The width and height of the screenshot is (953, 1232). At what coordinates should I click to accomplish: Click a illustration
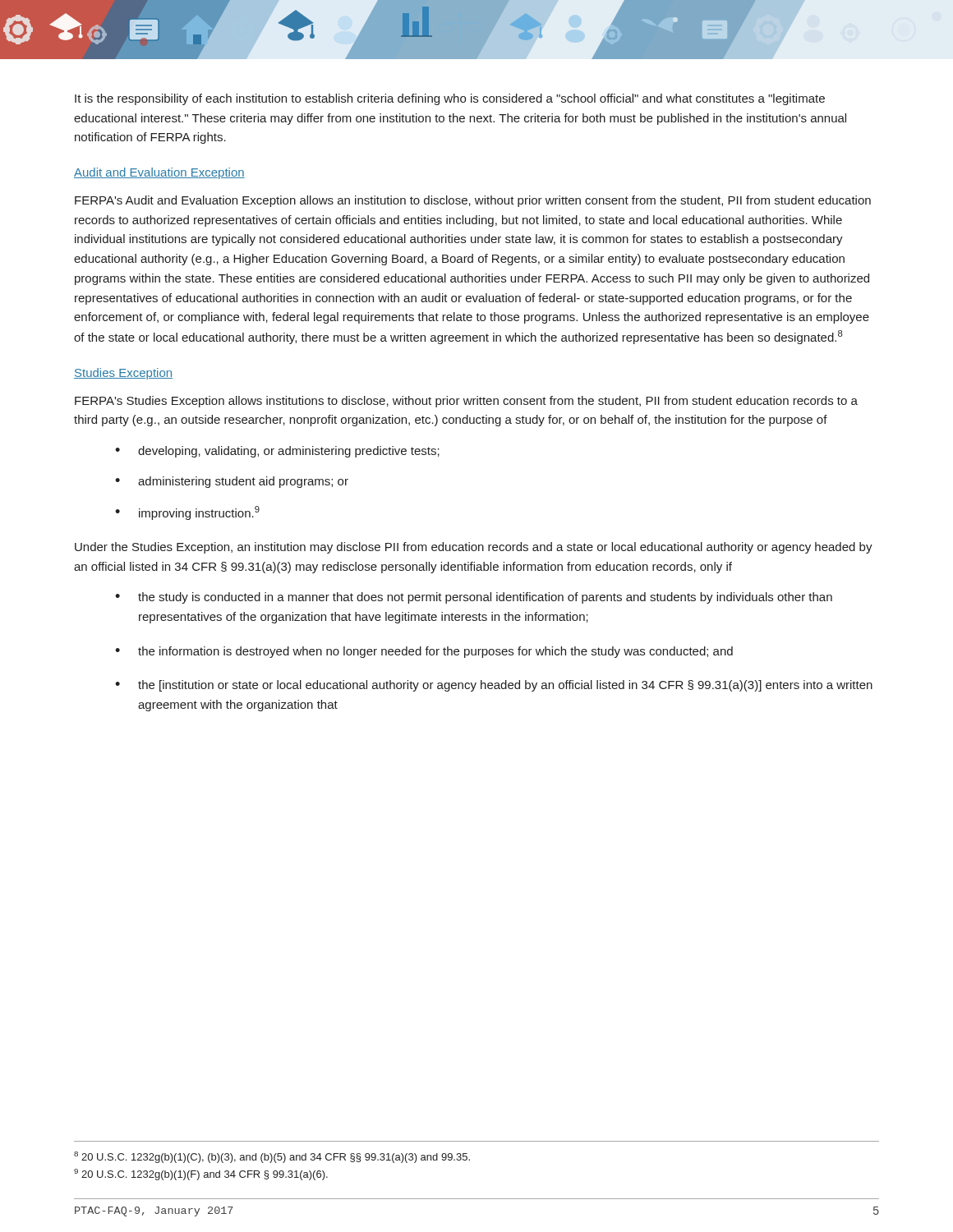(476, 30)
